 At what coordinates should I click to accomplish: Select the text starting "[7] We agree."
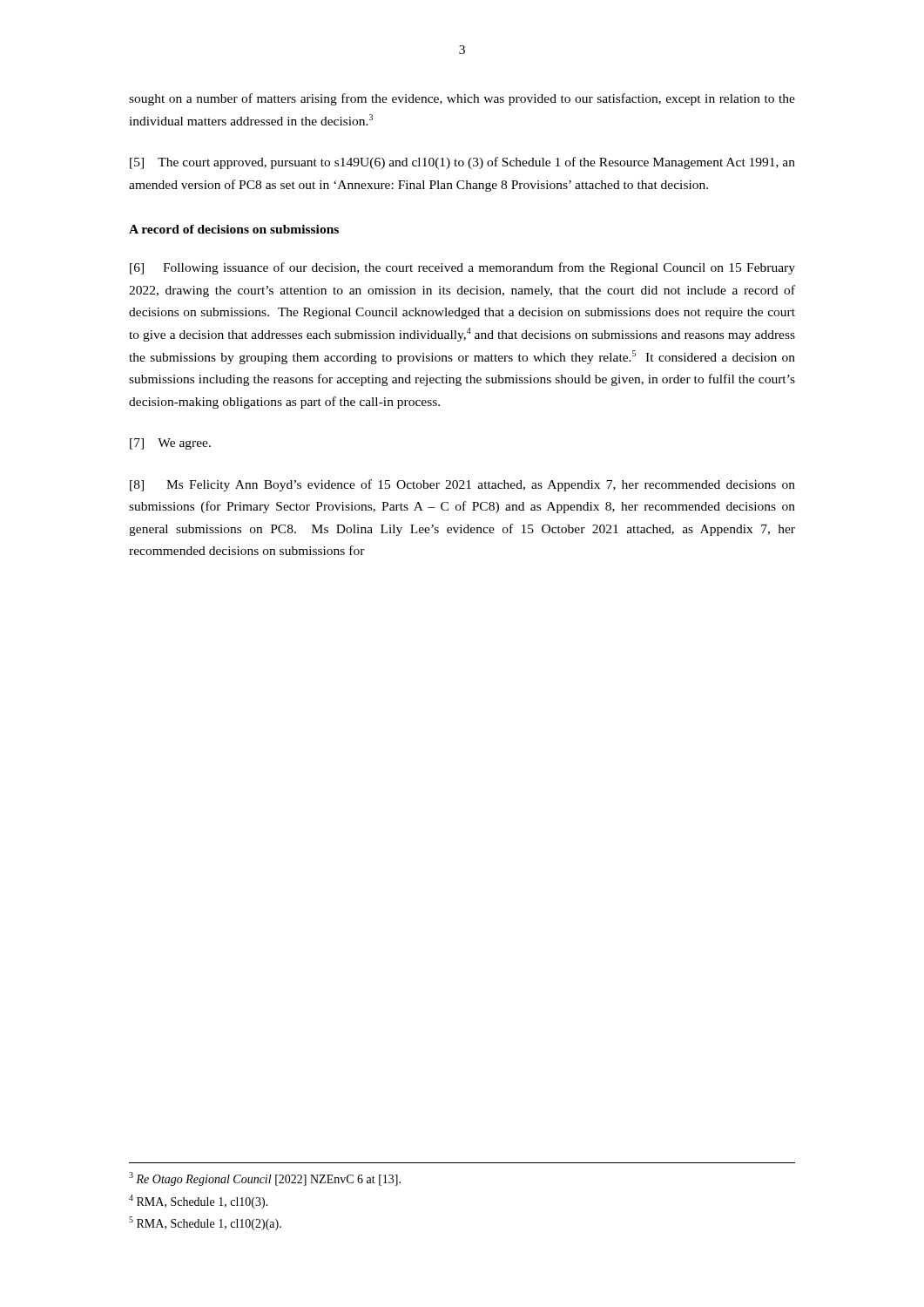click(x=170, y=442)
